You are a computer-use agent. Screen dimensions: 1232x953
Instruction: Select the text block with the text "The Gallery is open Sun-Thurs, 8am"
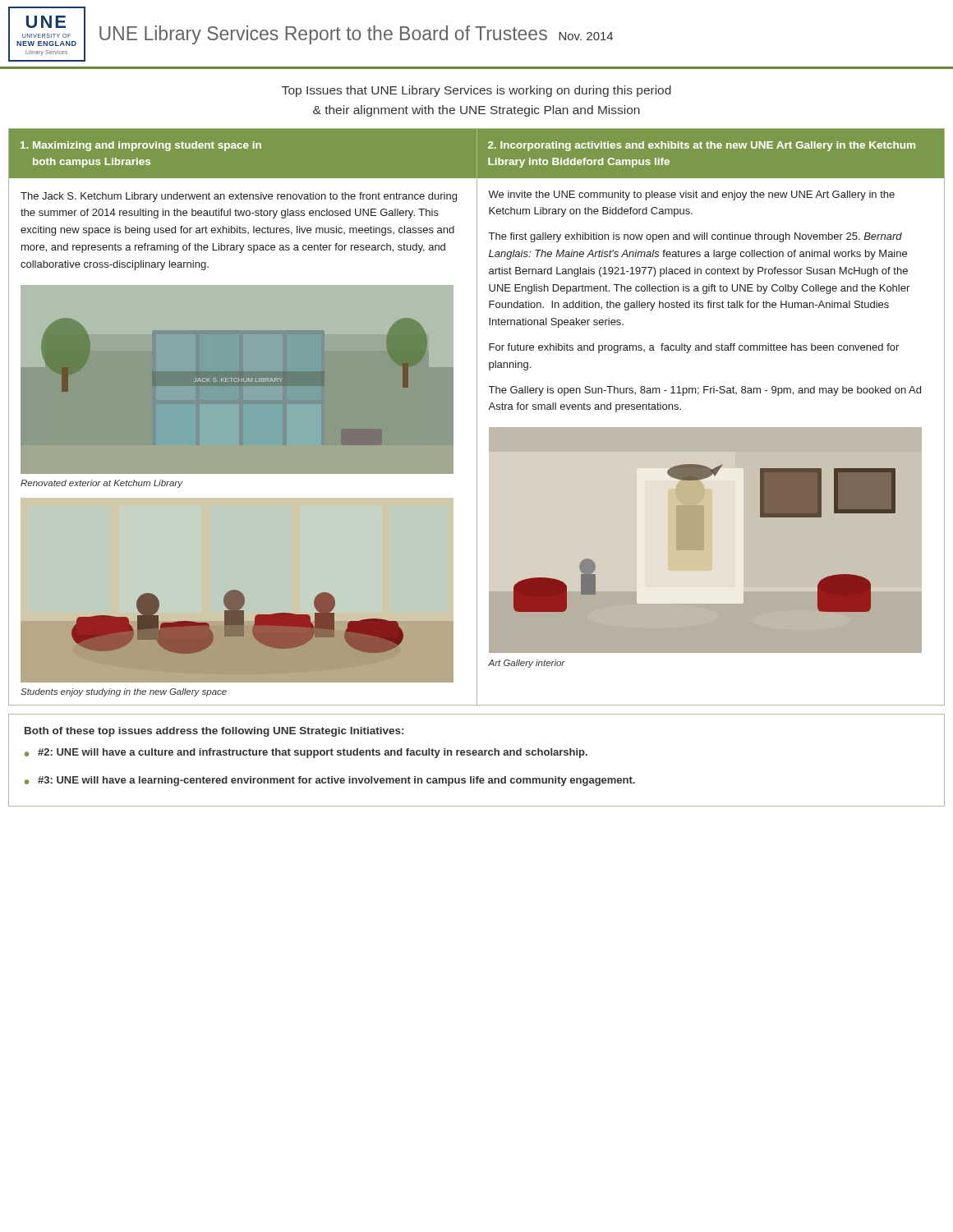(705, 398)
